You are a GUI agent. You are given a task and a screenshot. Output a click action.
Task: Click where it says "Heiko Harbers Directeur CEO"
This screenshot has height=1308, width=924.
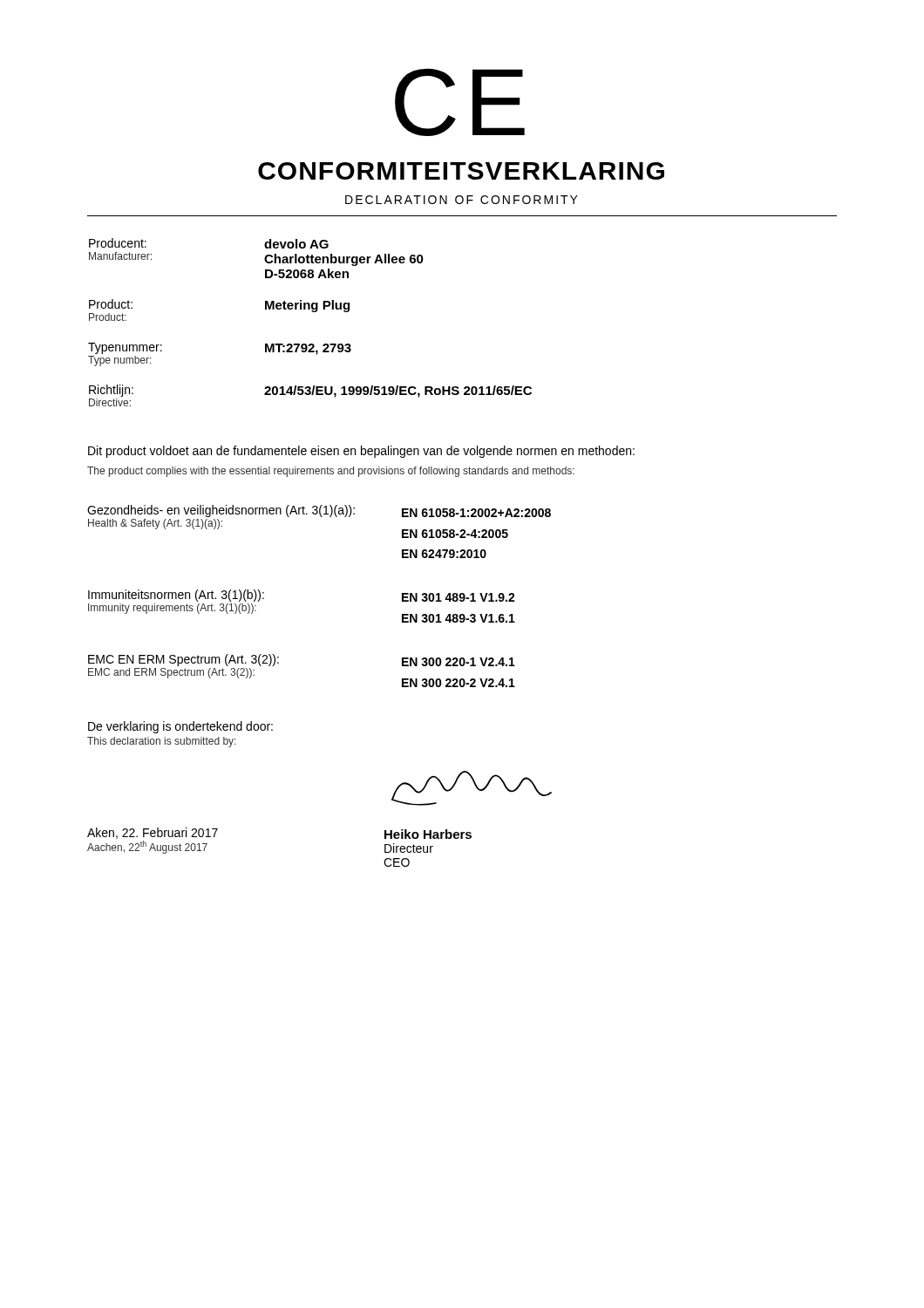tap(428, 834)
